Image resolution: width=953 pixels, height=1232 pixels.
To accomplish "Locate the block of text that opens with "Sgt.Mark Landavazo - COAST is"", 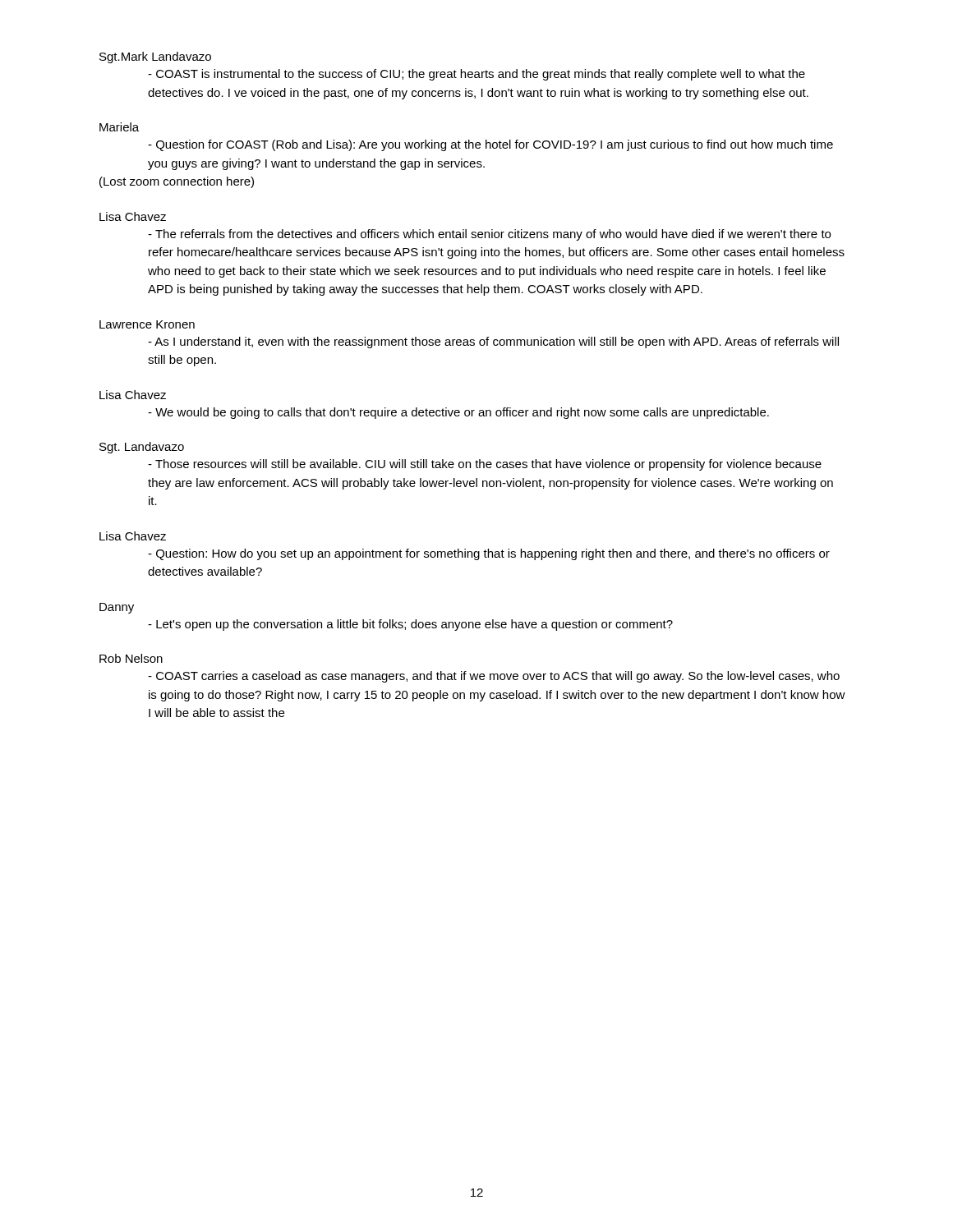I will [472, 76].
